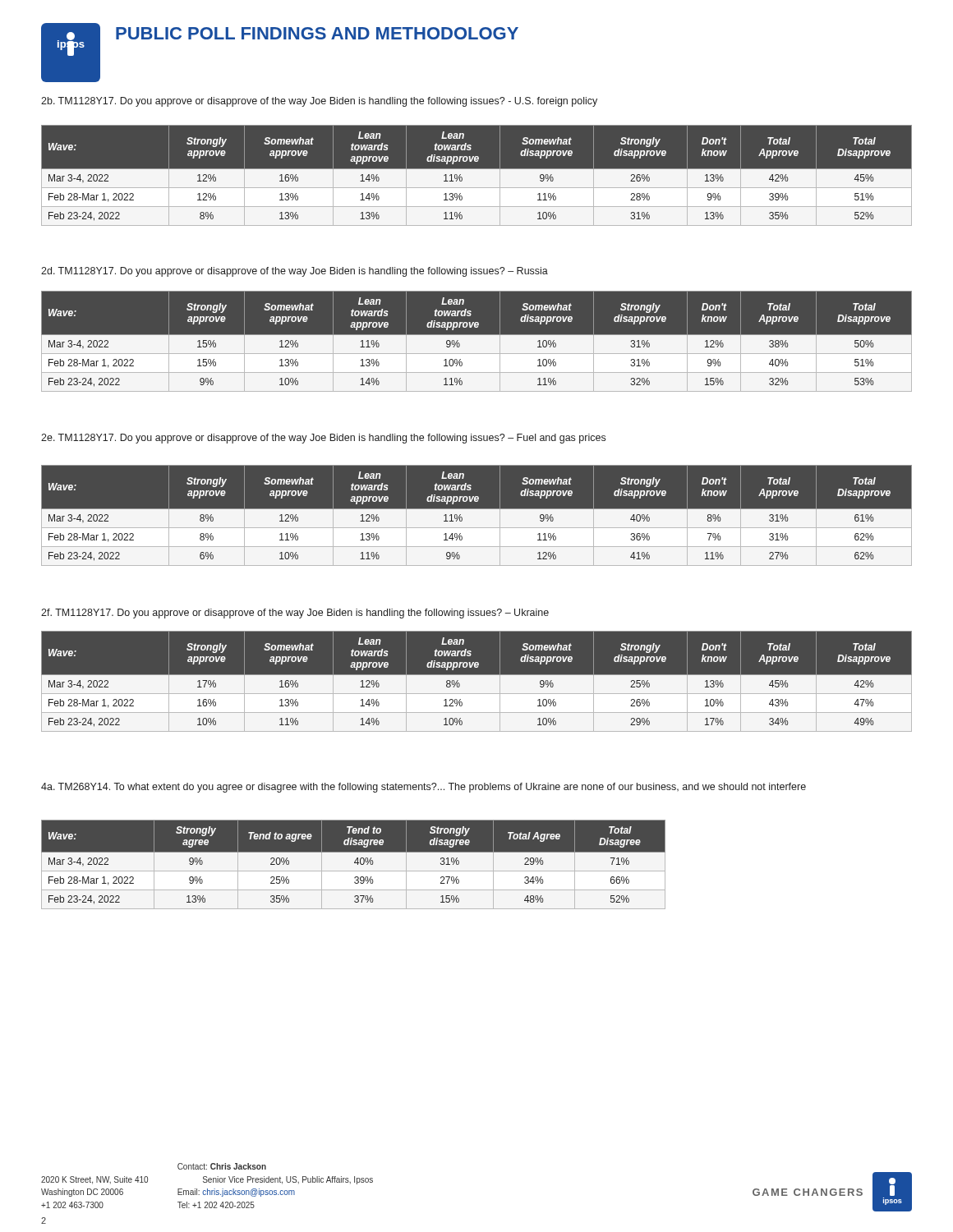The image size is (953, 1232).
Task: Click on the text block containing "2b. TM1128Y17. Do you approve or disapprove"
Action: (x=319, y=101)
